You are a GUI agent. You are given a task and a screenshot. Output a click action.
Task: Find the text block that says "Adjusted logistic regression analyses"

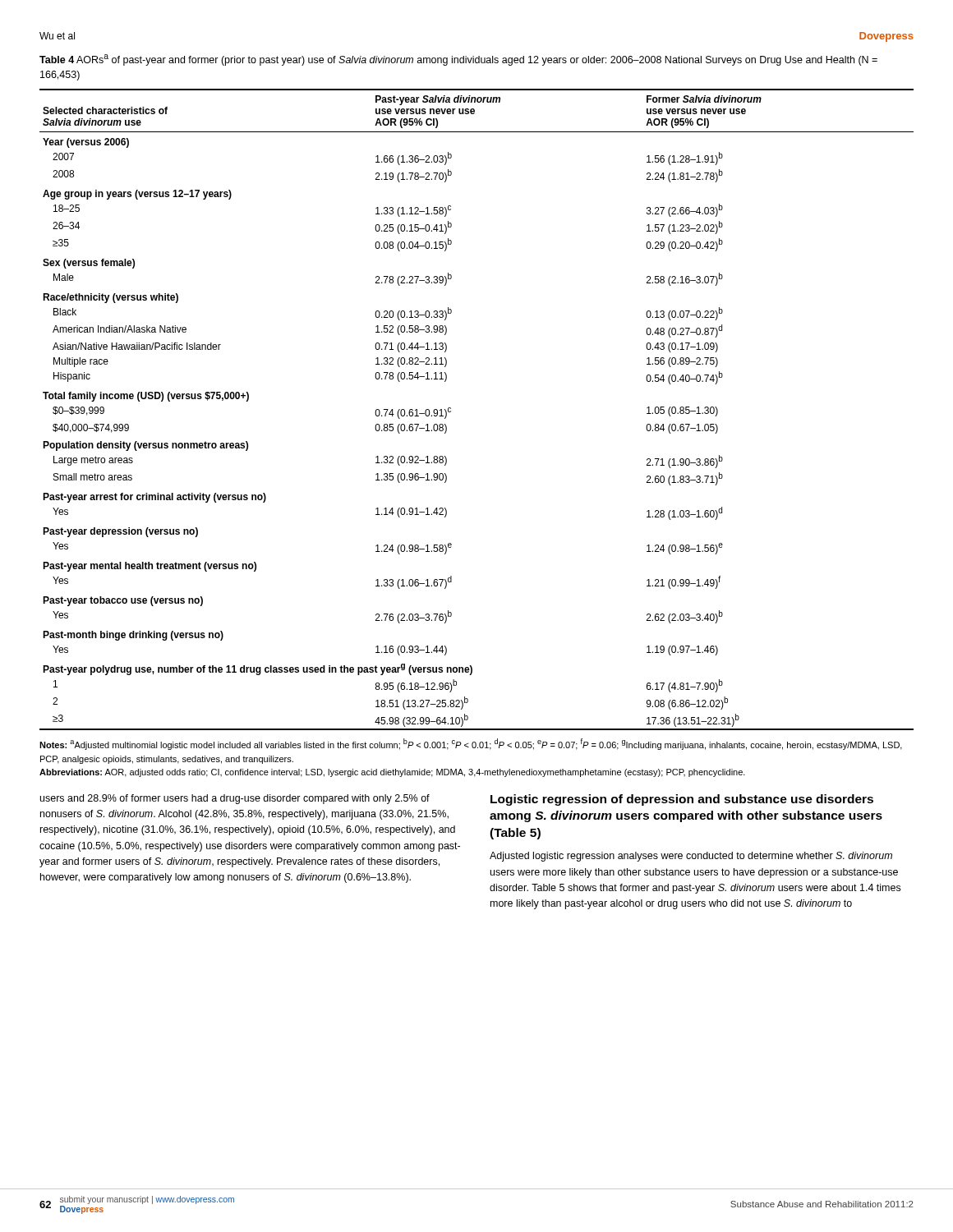(695, 880)
